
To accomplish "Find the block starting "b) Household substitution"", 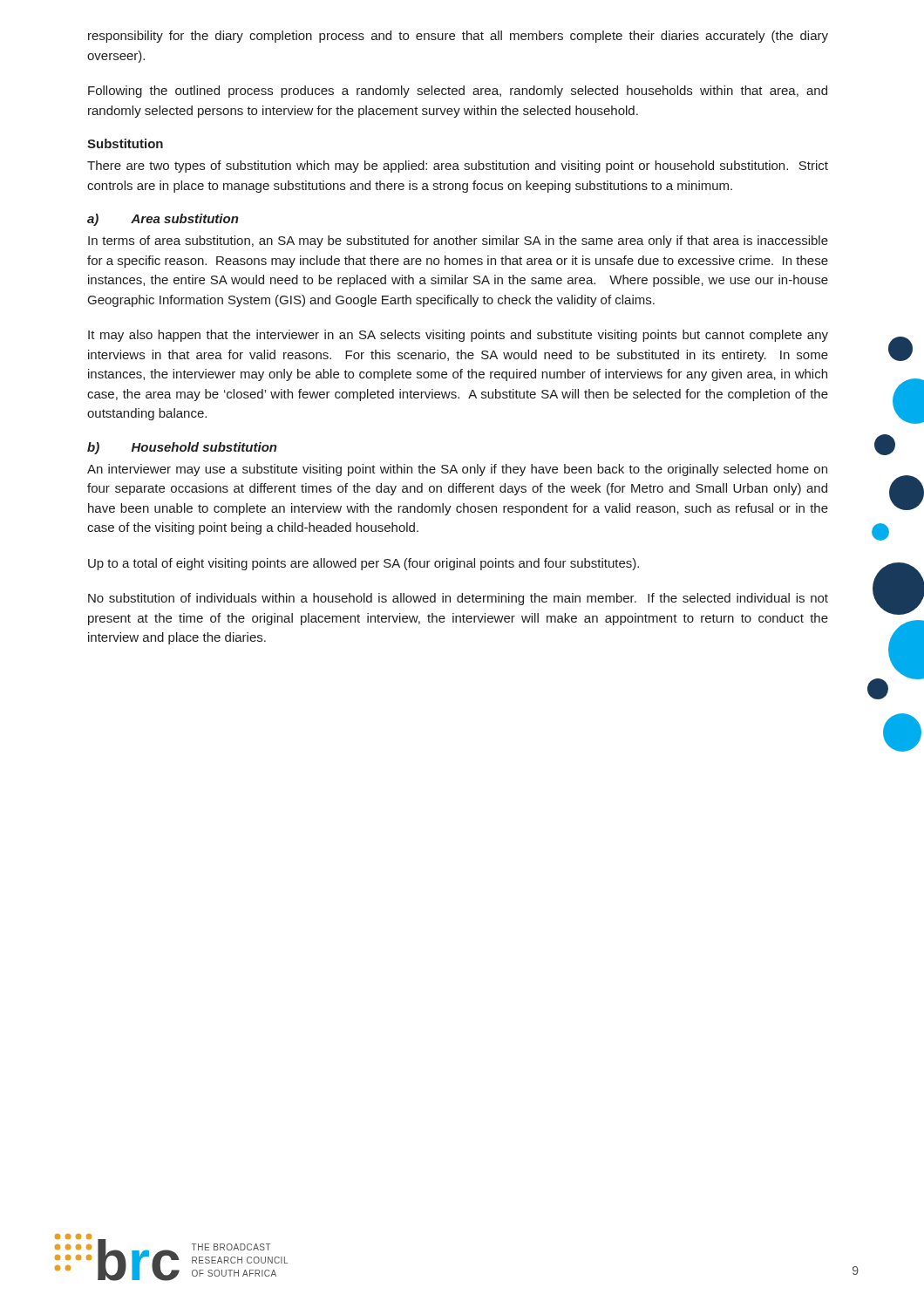I will (x=182, y=446).
